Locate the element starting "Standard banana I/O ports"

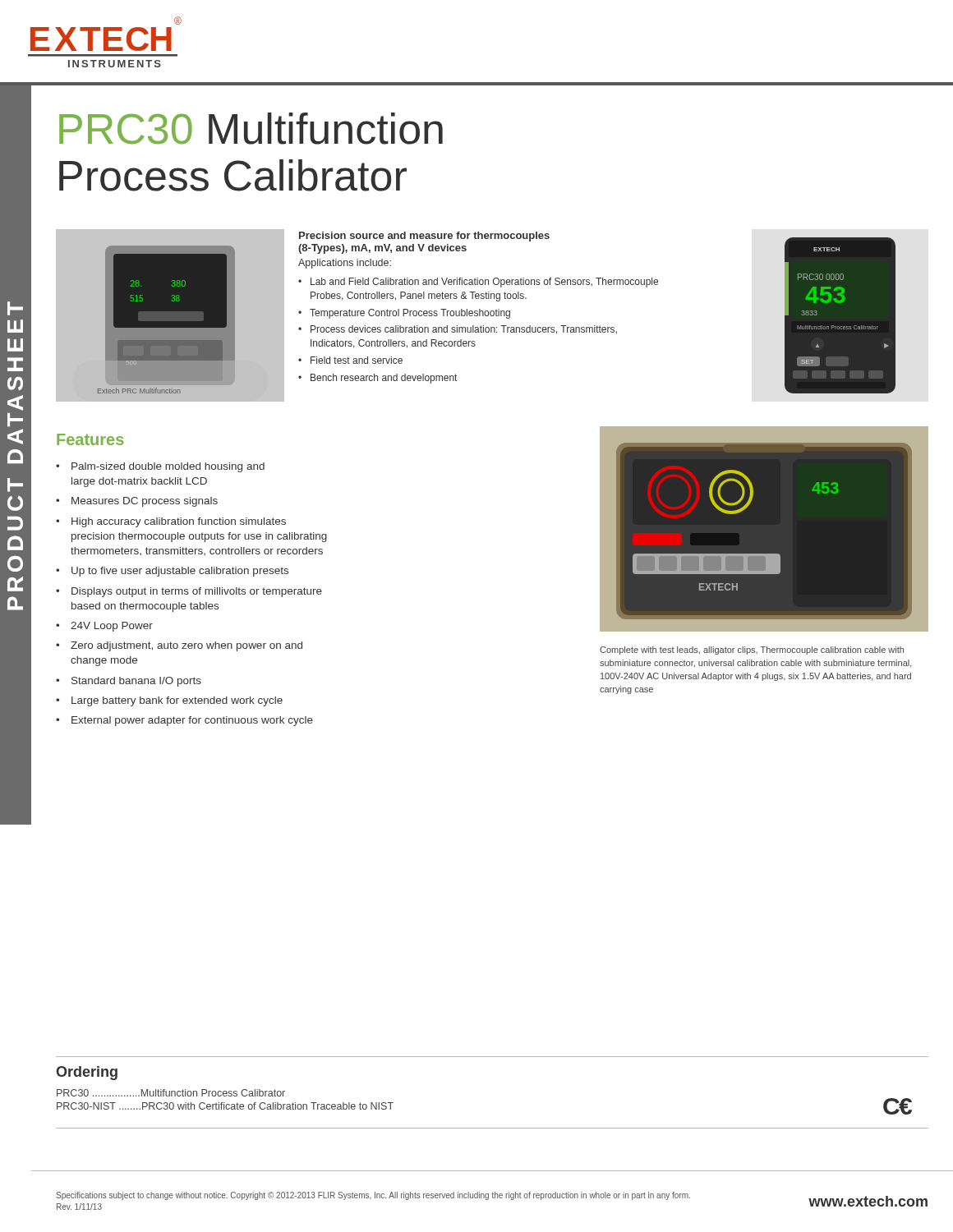pos(136,680)
